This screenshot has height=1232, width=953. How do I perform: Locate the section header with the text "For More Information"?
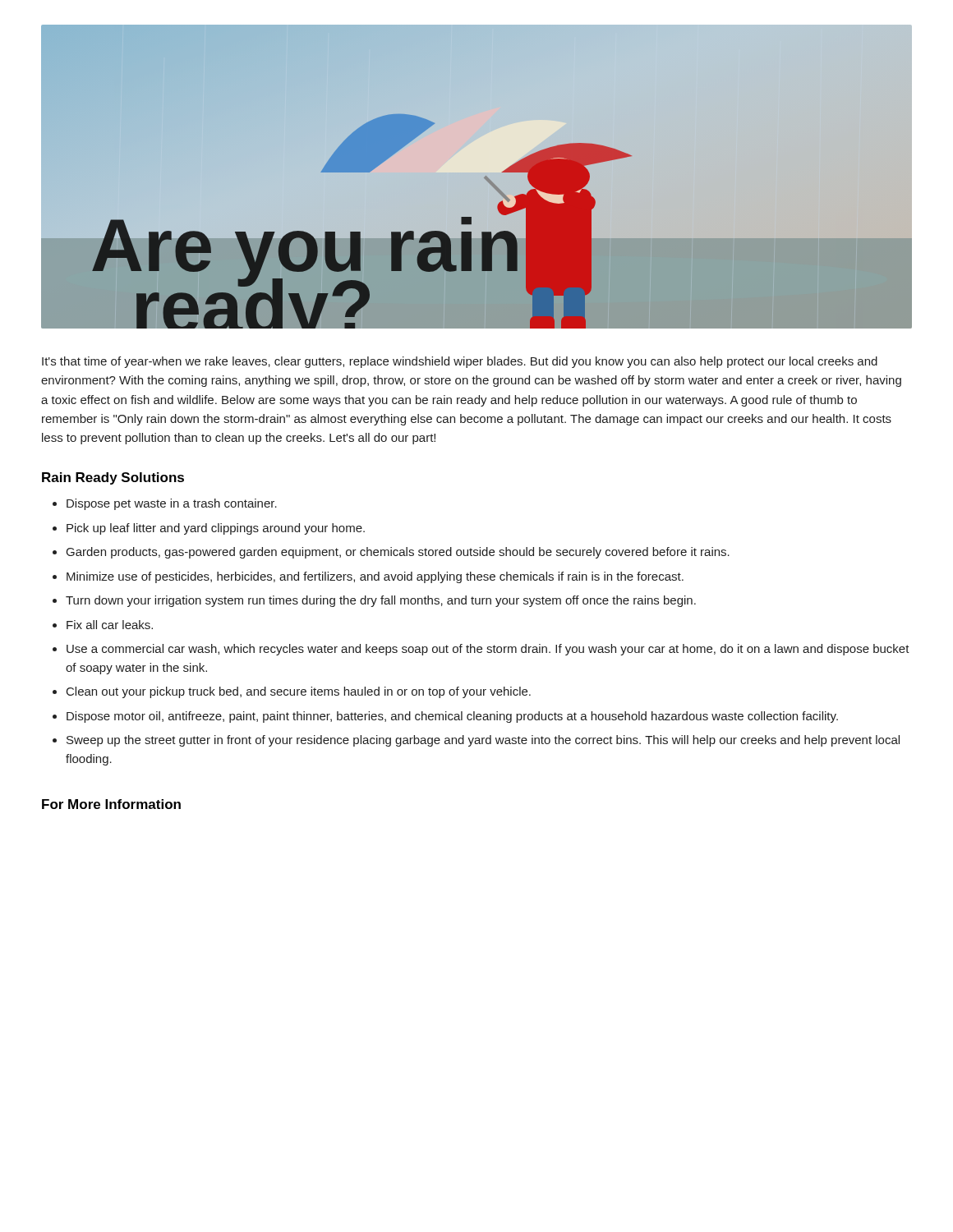click(x=111, y=805)
